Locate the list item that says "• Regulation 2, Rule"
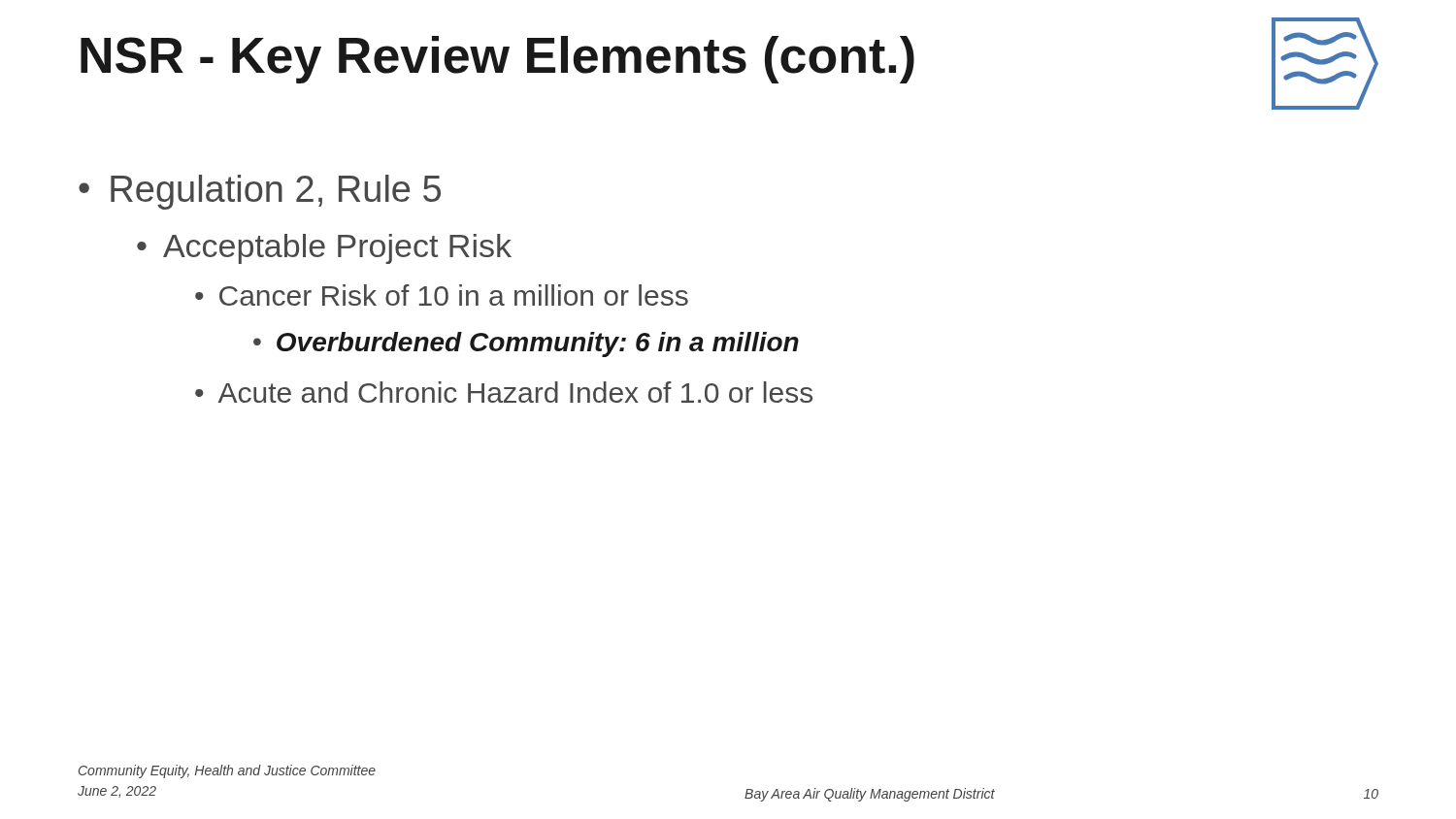The width and height of the screenshot is (1456, 819). click(x=260, y=190)
